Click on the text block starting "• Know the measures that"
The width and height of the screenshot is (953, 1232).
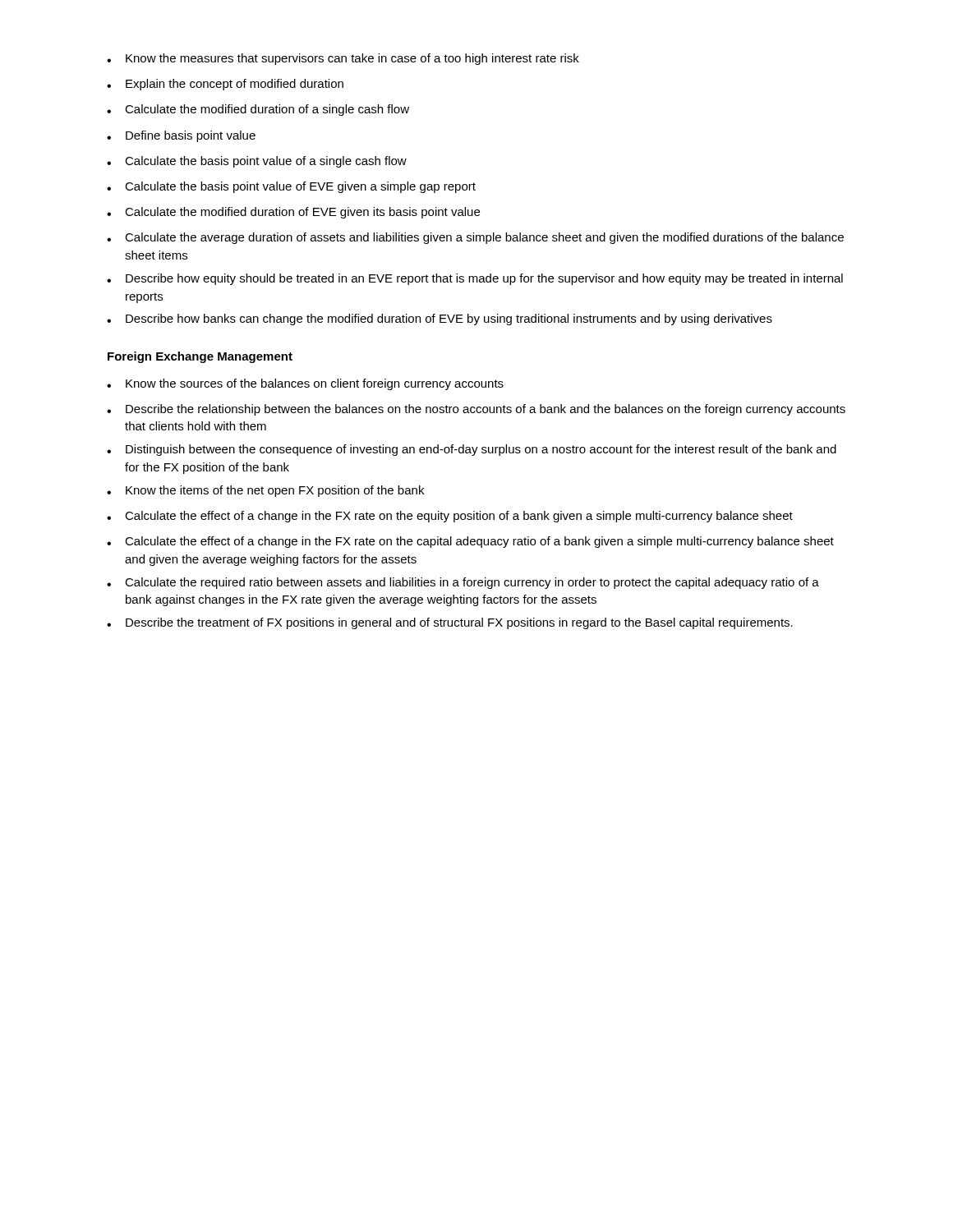[476, 60]
